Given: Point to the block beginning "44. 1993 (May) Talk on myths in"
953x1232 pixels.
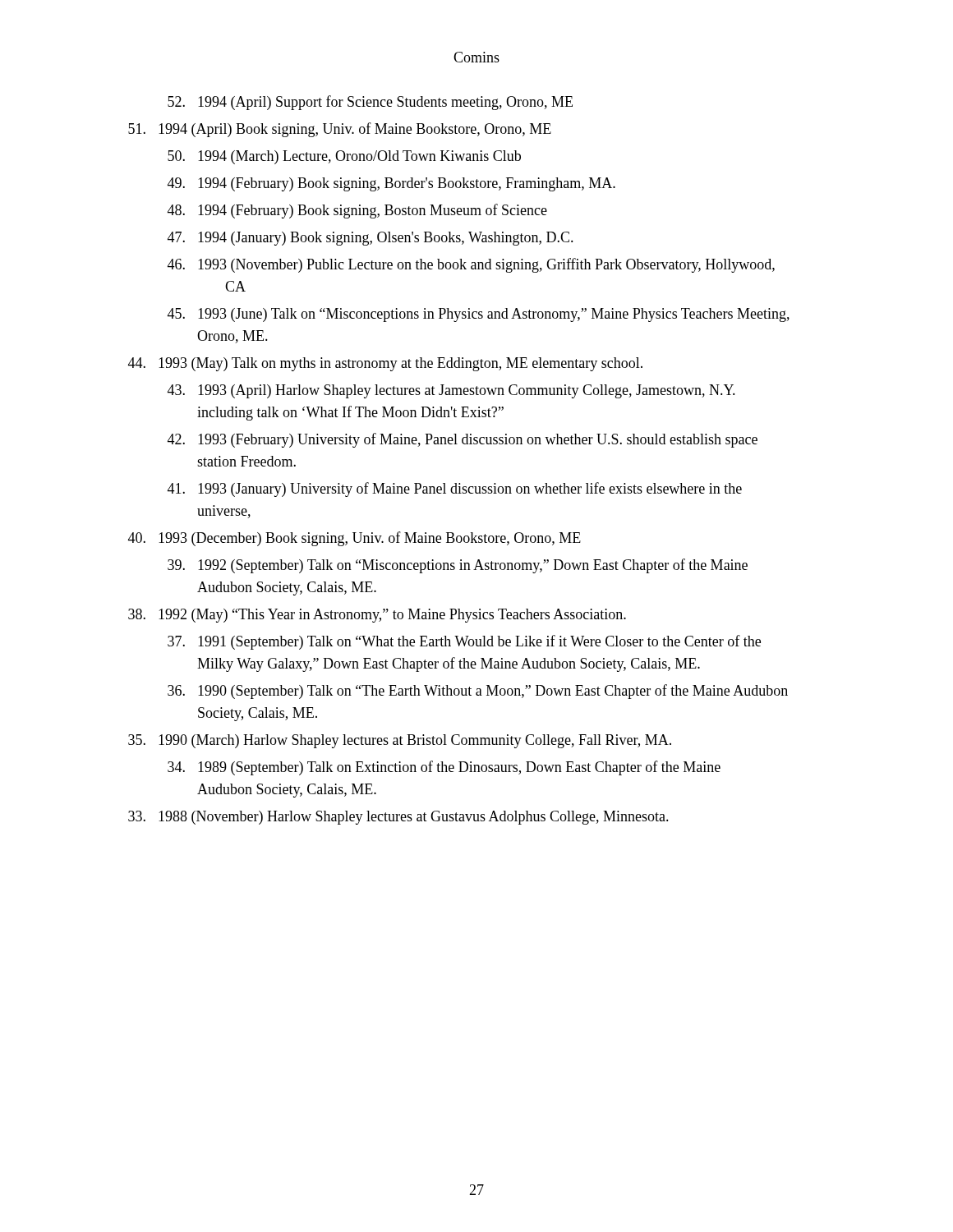Looking at the screenshot, I should coord(375,363).
